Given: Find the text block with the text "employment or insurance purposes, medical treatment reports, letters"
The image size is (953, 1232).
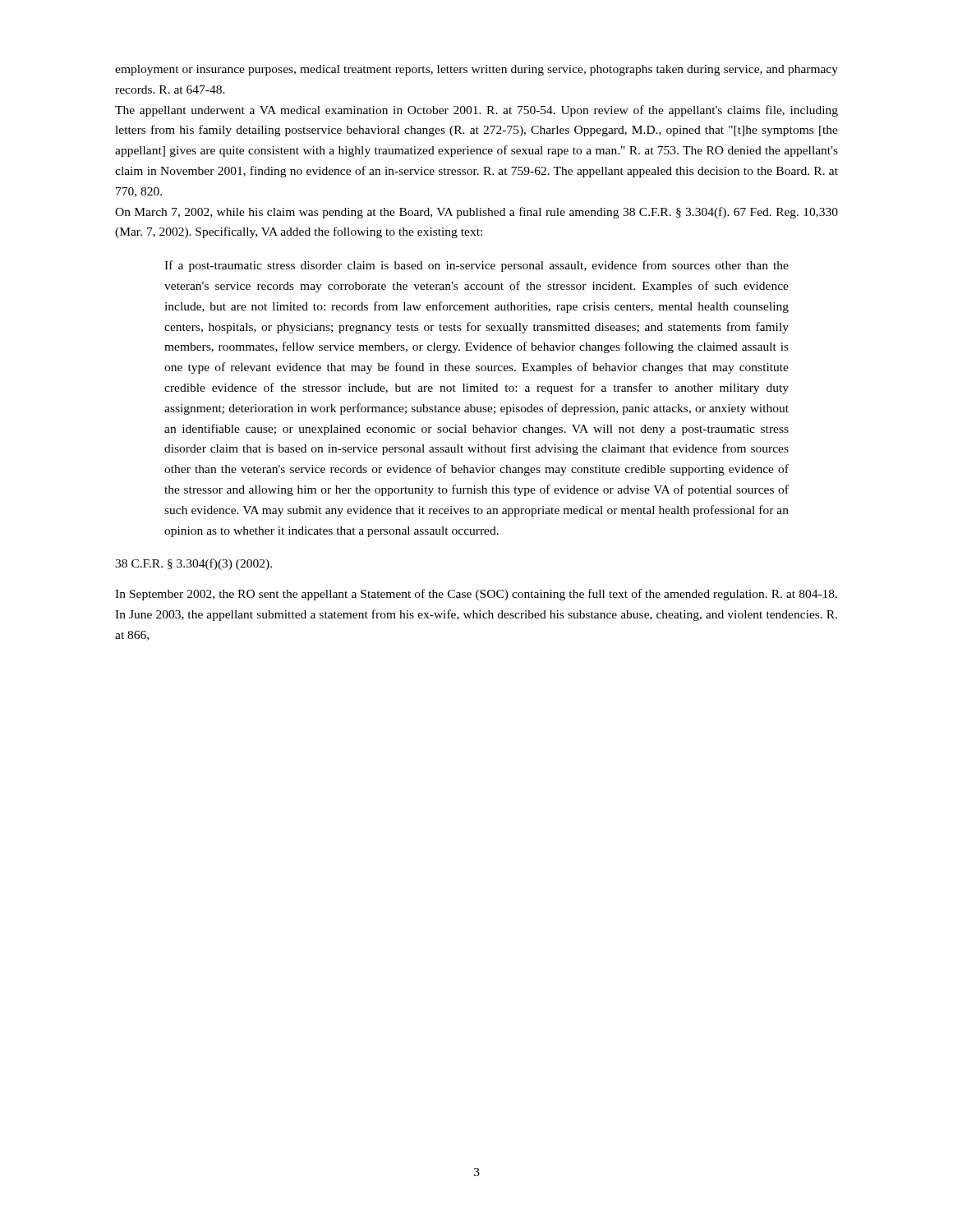Looking at the screenshot, I should click(x=476, y=80).
